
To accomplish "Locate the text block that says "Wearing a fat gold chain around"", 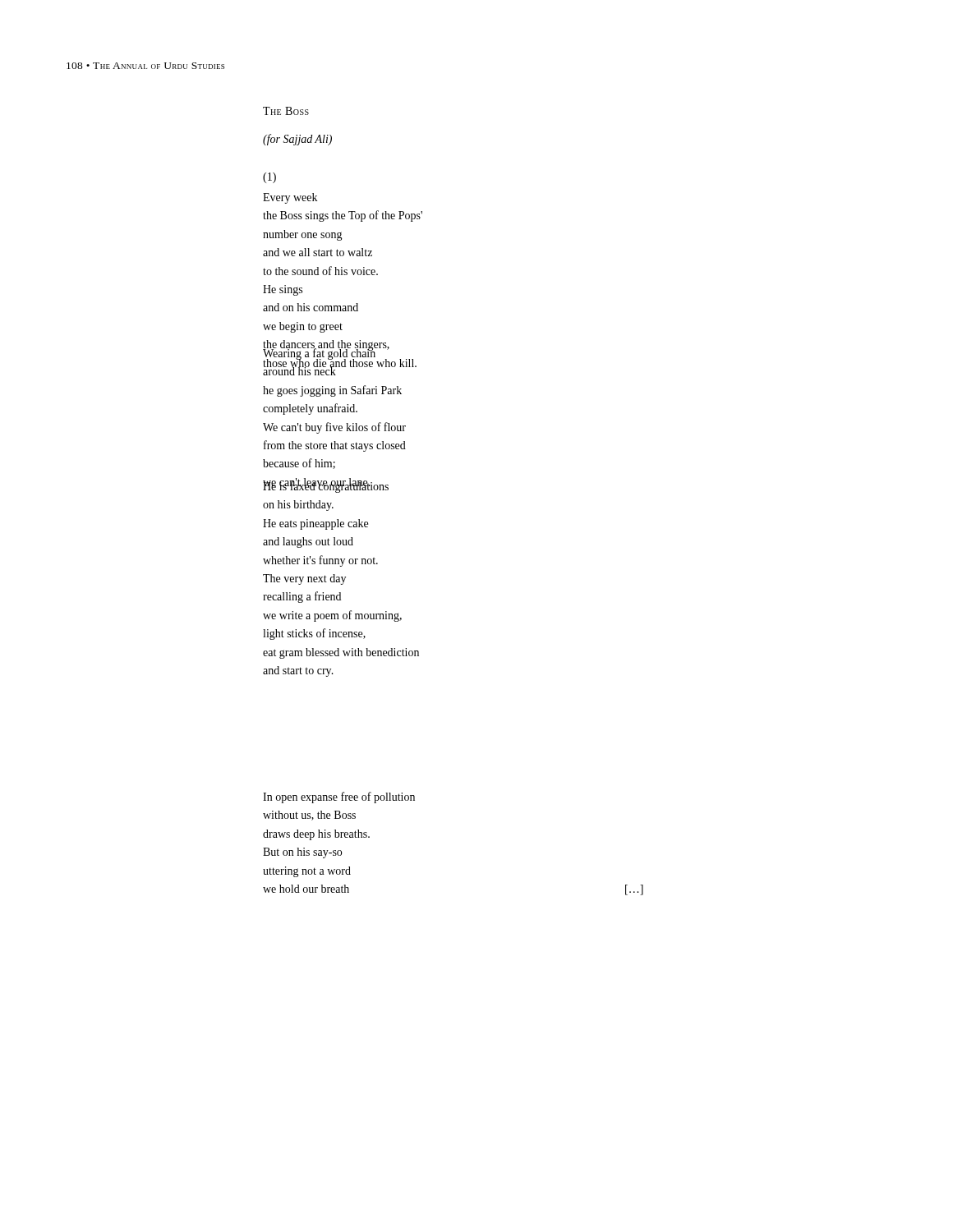I will tap(334, 418).
